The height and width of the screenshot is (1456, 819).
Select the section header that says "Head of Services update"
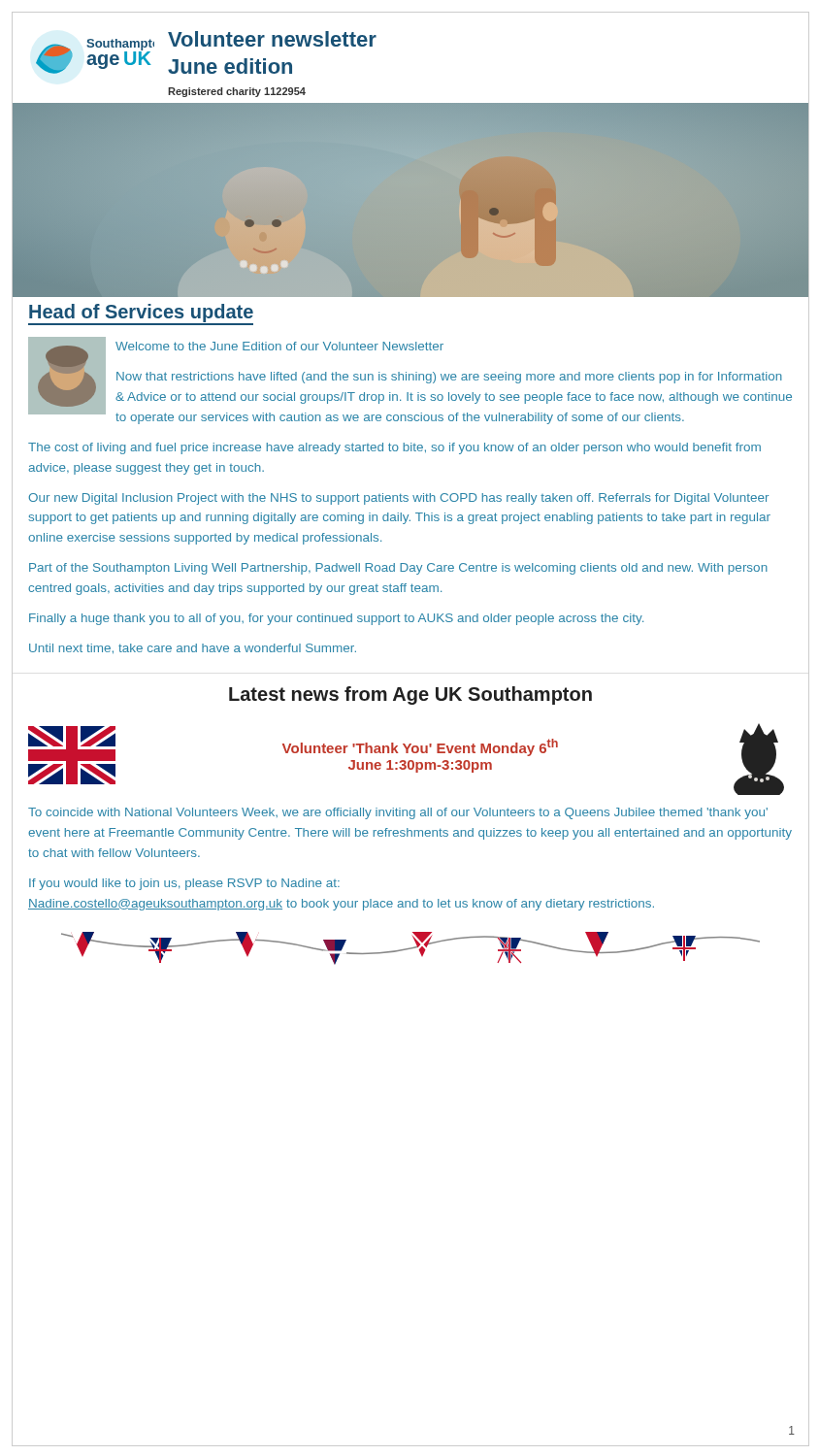tap(141, 312)
